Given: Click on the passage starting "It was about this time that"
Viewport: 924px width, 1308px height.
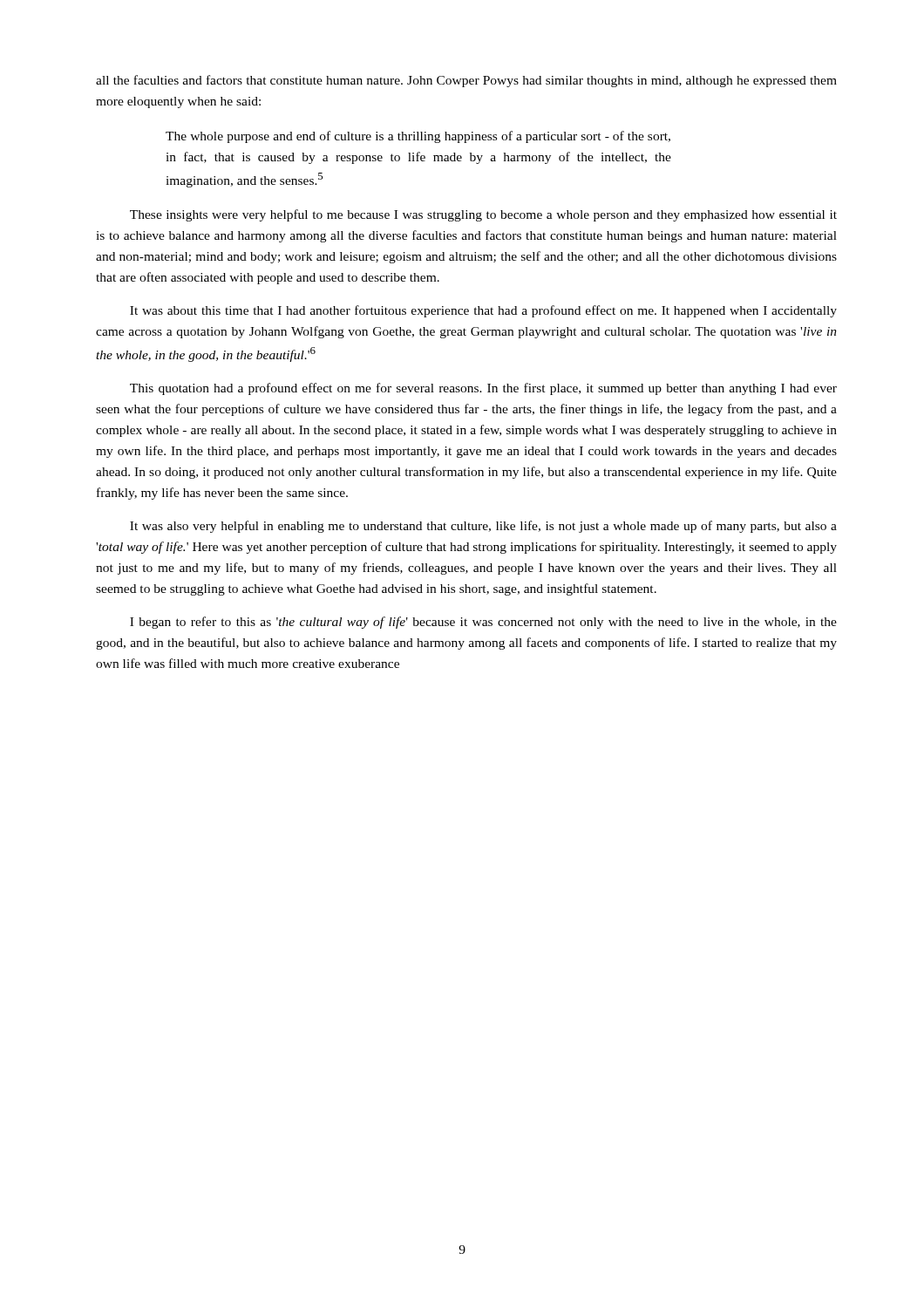Looking at the screenshot, I should (466, 333).
